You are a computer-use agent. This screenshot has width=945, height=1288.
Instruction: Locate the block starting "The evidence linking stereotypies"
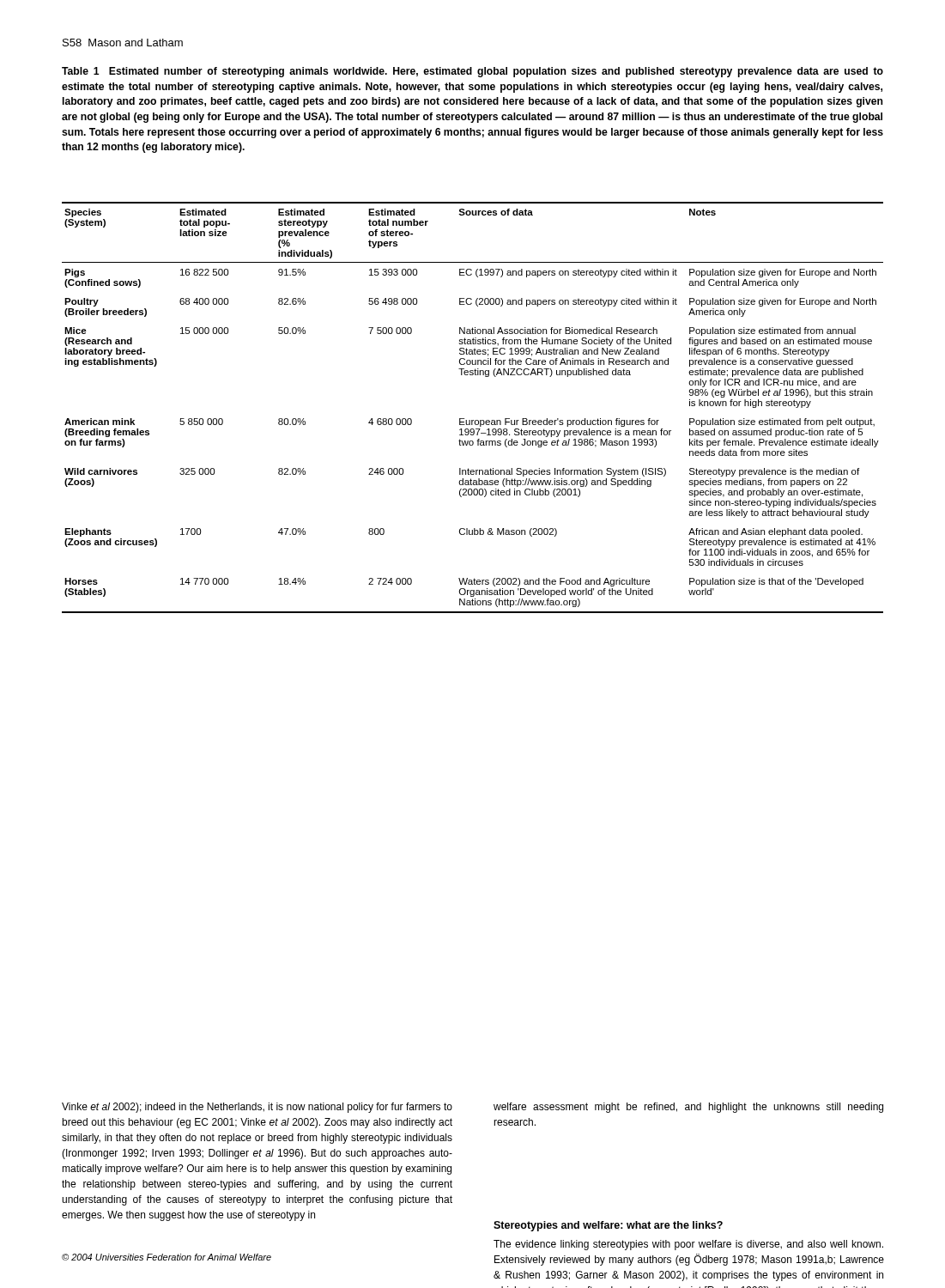[689, 1263]
